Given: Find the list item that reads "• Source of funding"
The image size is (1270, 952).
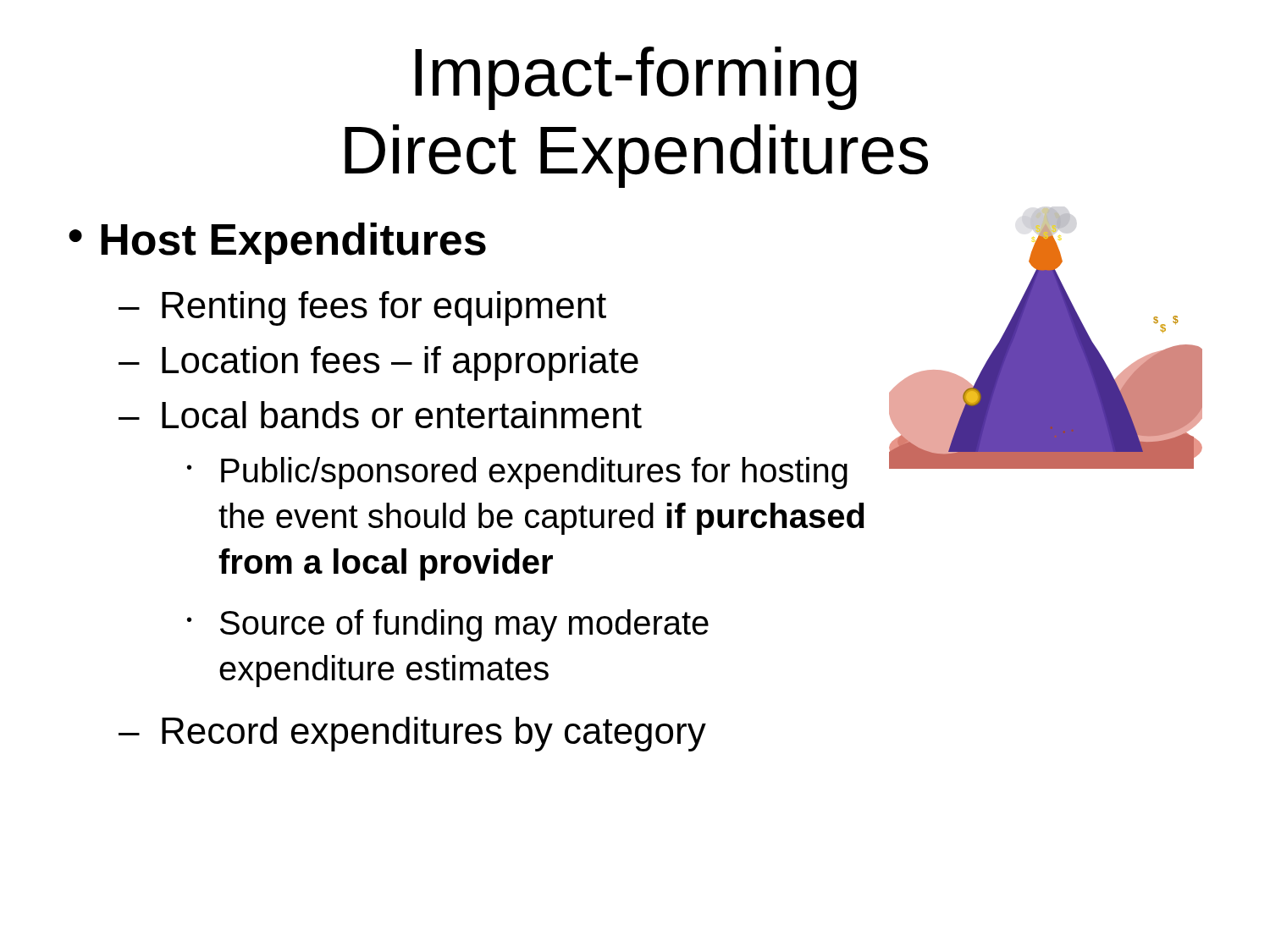Looking at the screenshot, I should pyautogui.click(x=533, y=646).
